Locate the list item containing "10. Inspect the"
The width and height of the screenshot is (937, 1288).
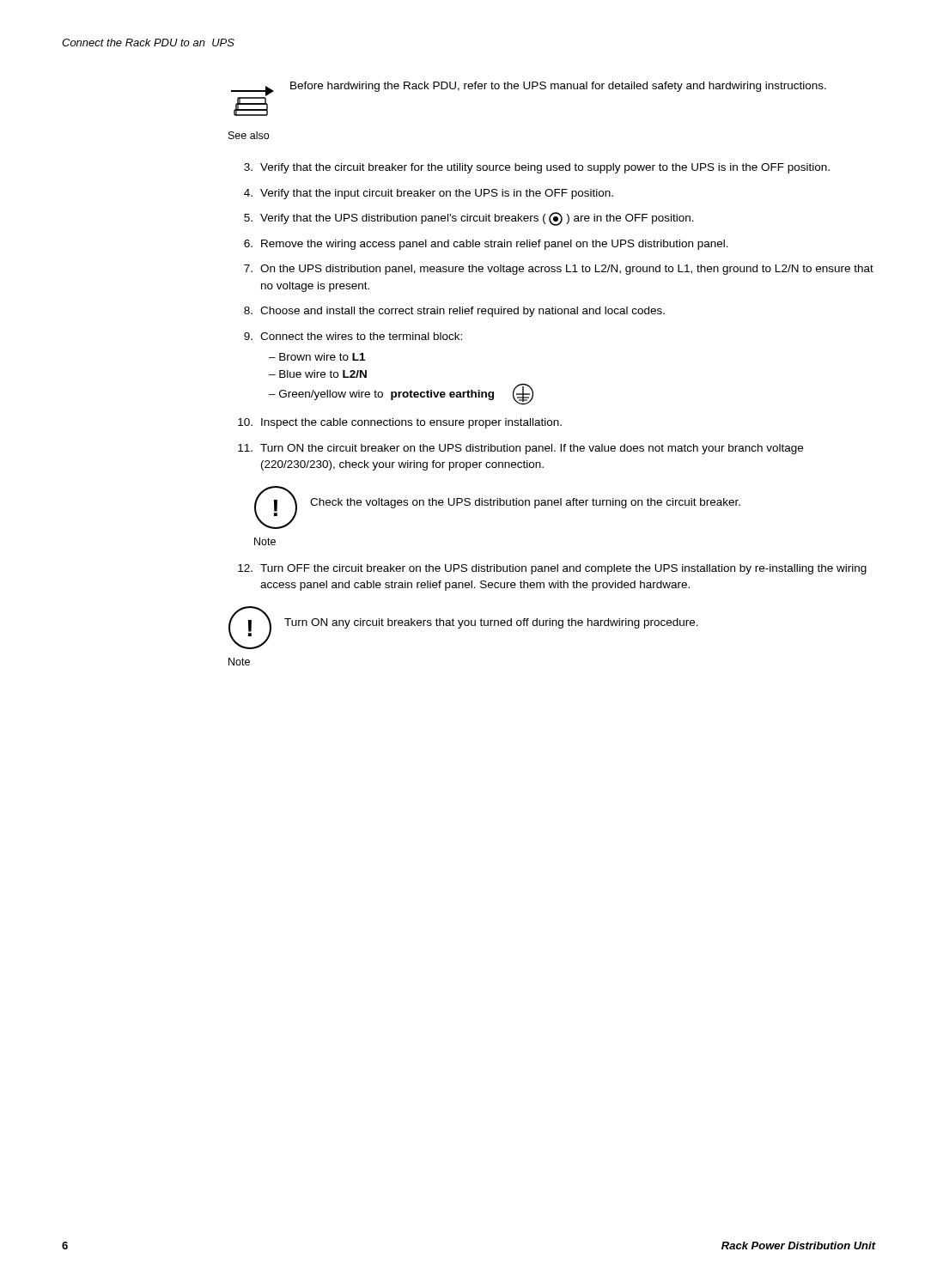[x=551, y=422]
